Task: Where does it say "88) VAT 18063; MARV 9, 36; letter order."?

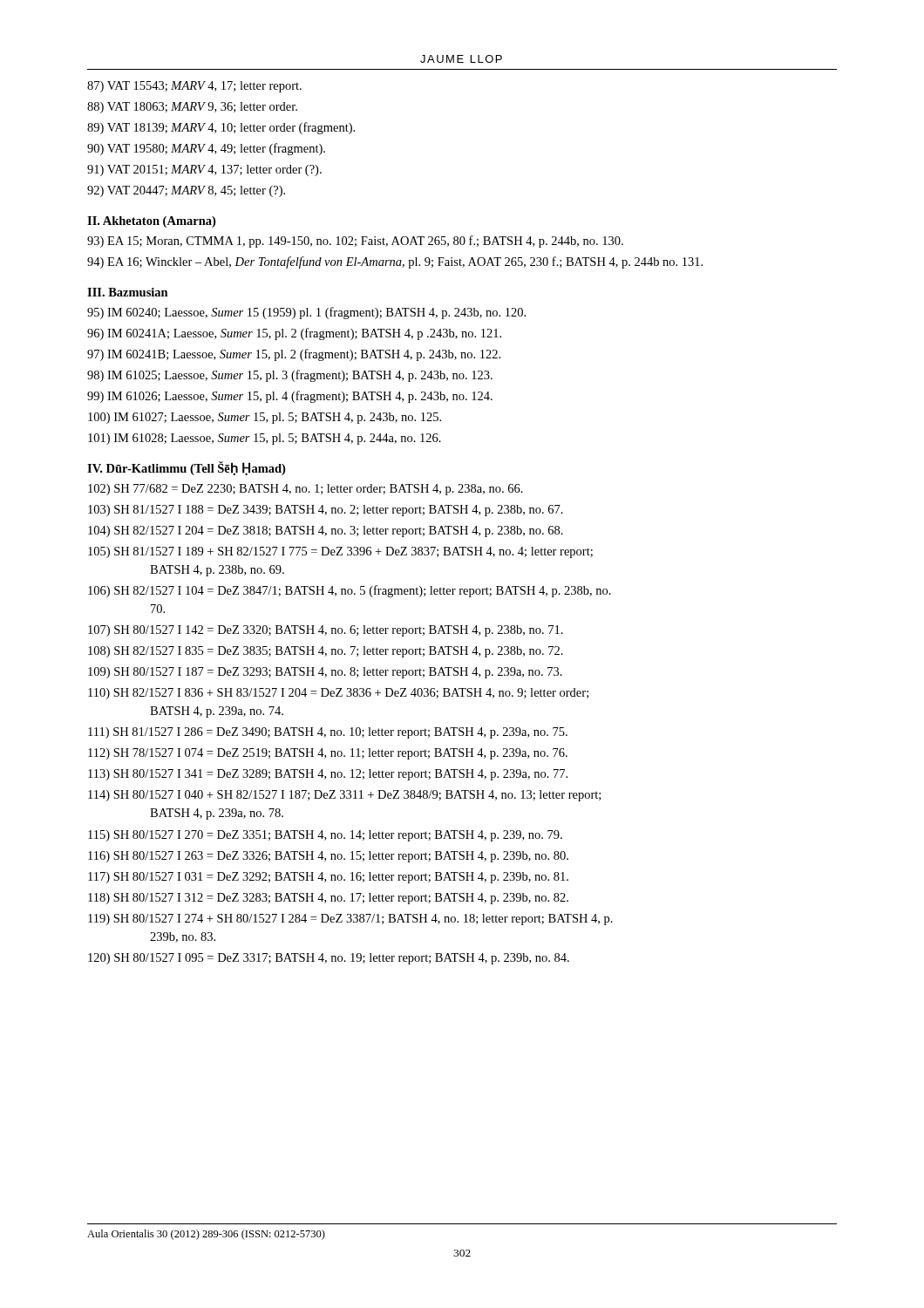Action: click(193, 106)
